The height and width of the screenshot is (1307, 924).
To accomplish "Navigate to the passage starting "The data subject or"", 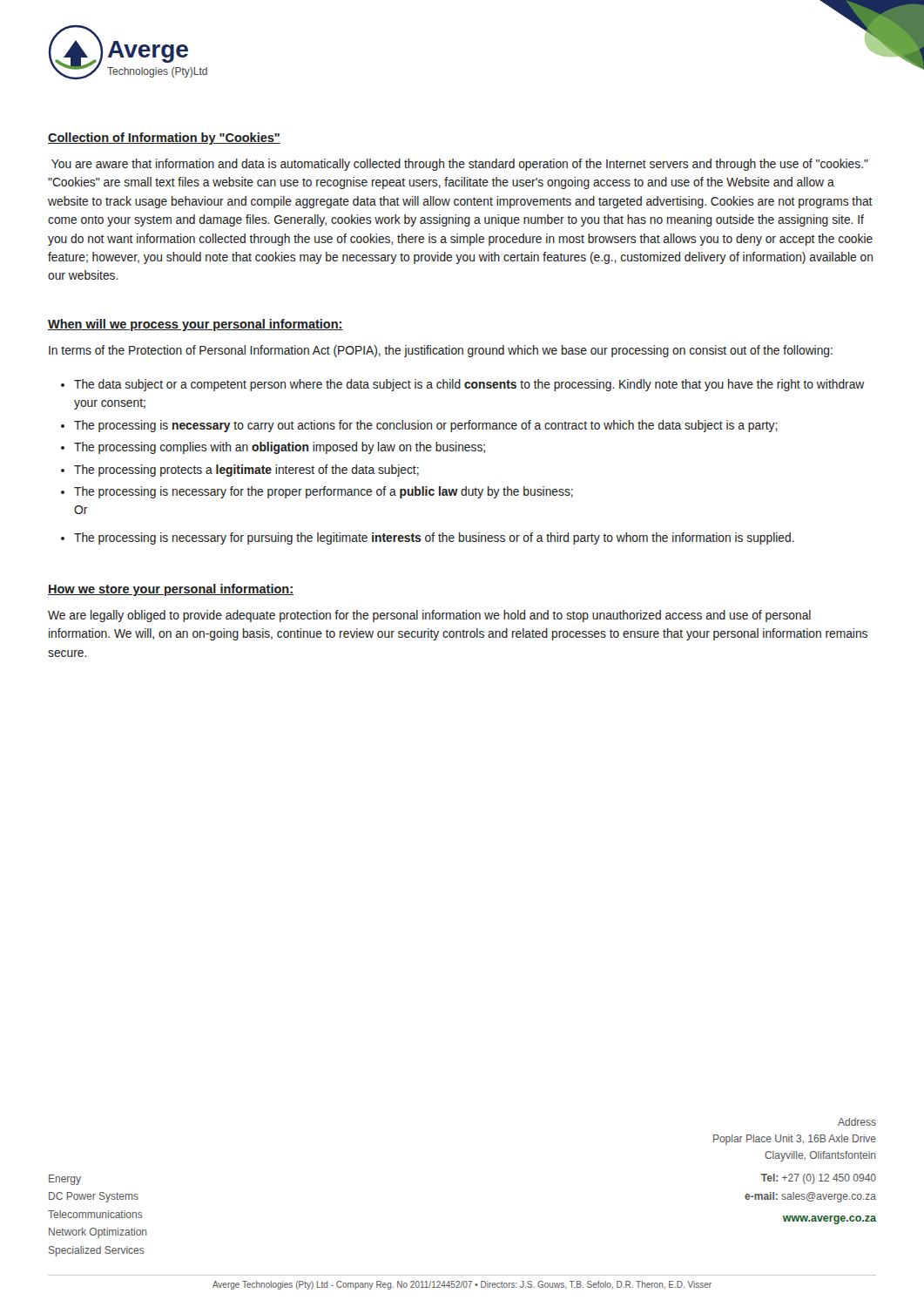I will pos(469,394).
